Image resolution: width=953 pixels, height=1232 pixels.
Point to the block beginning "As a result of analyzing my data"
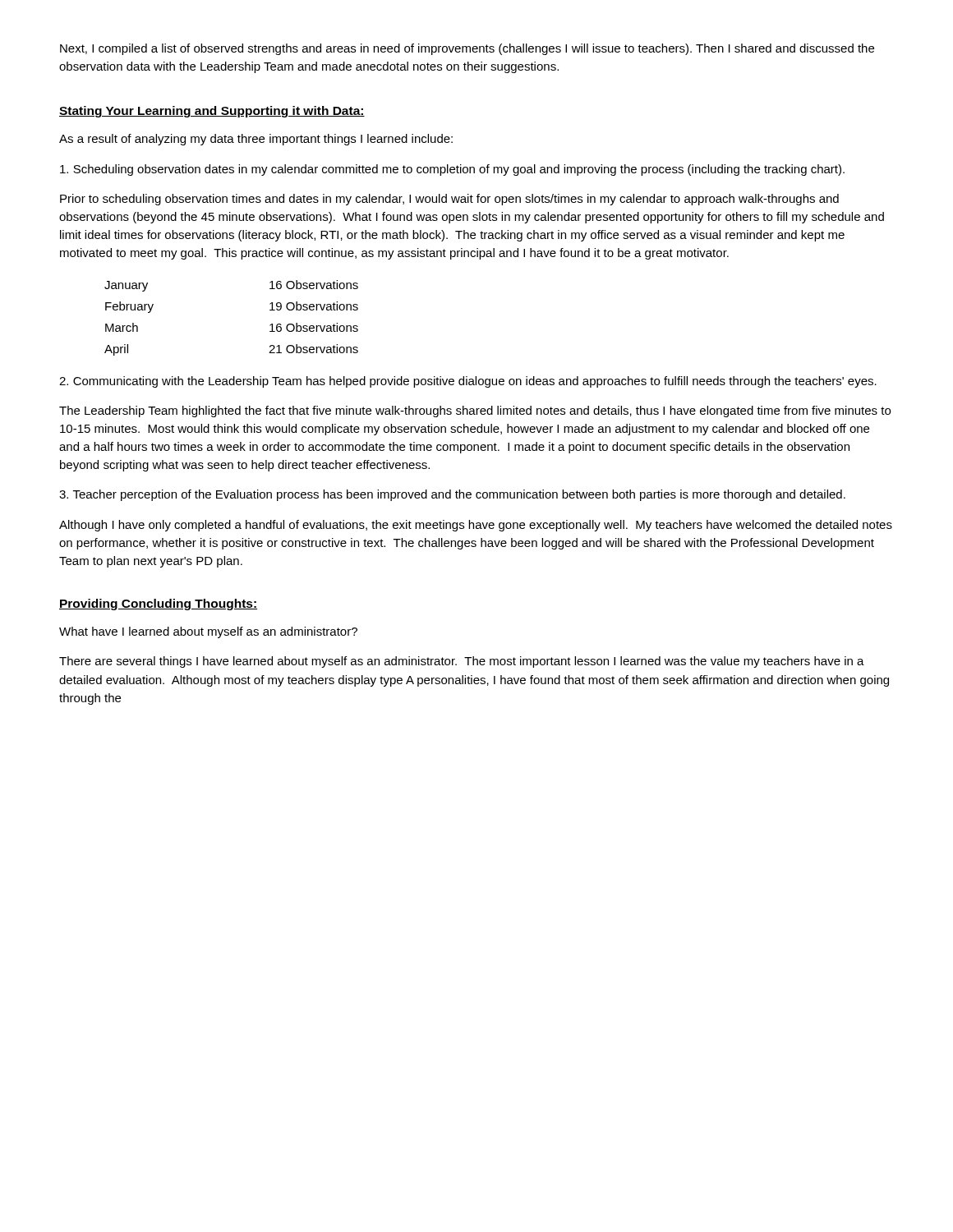pyautogui.click(x=256, y=139)
